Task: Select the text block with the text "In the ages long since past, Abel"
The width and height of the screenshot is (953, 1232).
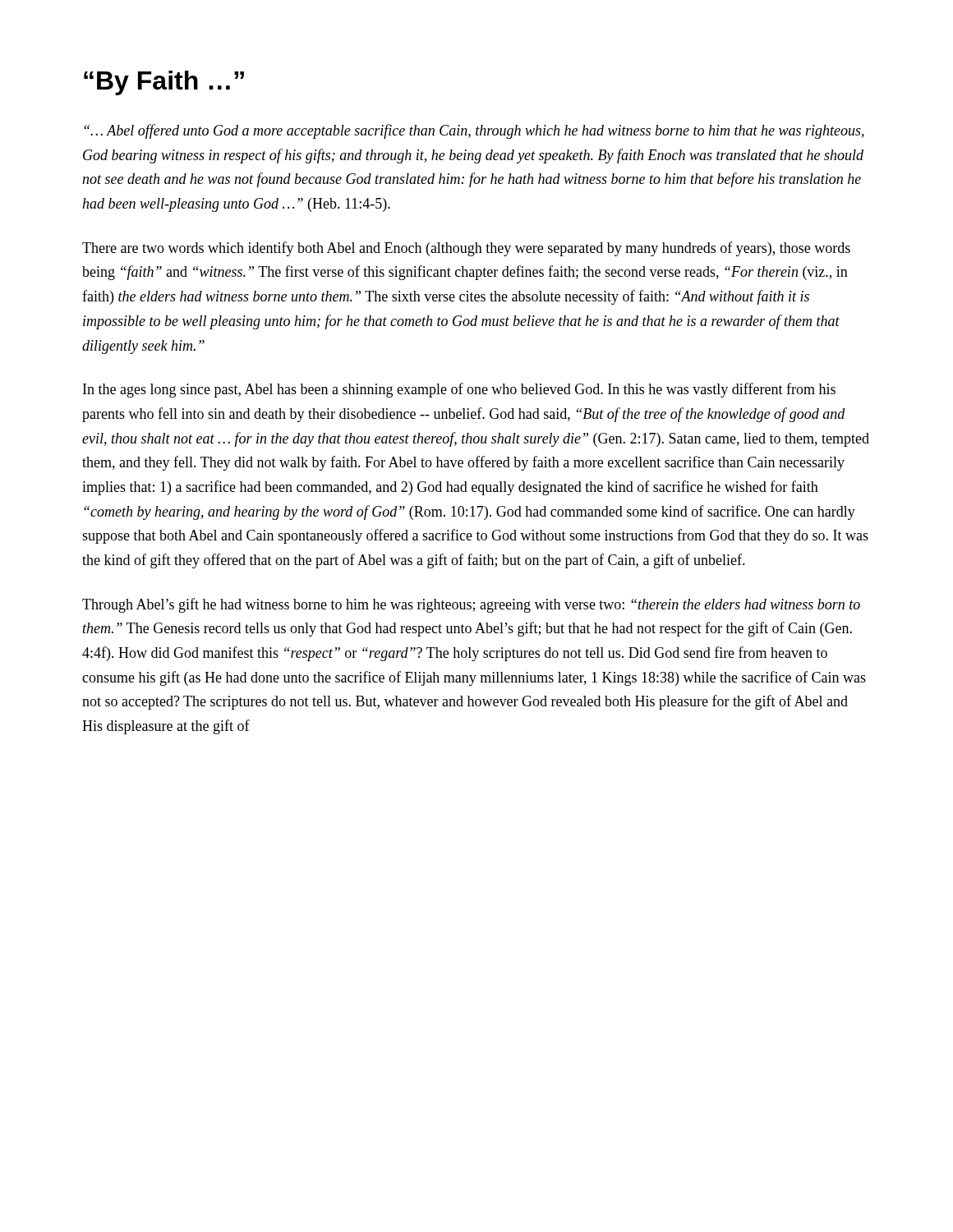Action: click(x=476, y=475)
